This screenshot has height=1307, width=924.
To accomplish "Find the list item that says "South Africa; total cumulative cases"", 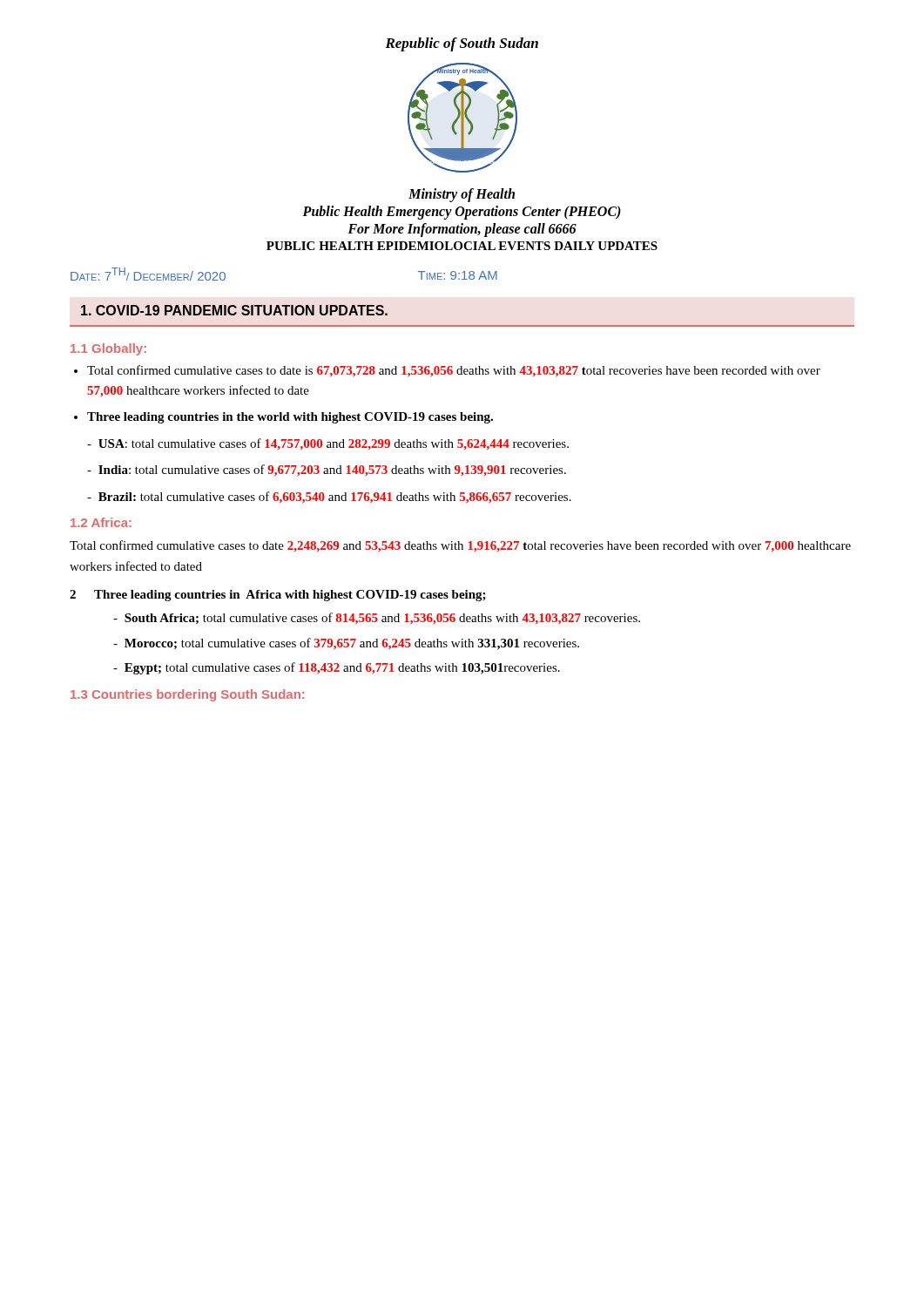I will (383, 618).
